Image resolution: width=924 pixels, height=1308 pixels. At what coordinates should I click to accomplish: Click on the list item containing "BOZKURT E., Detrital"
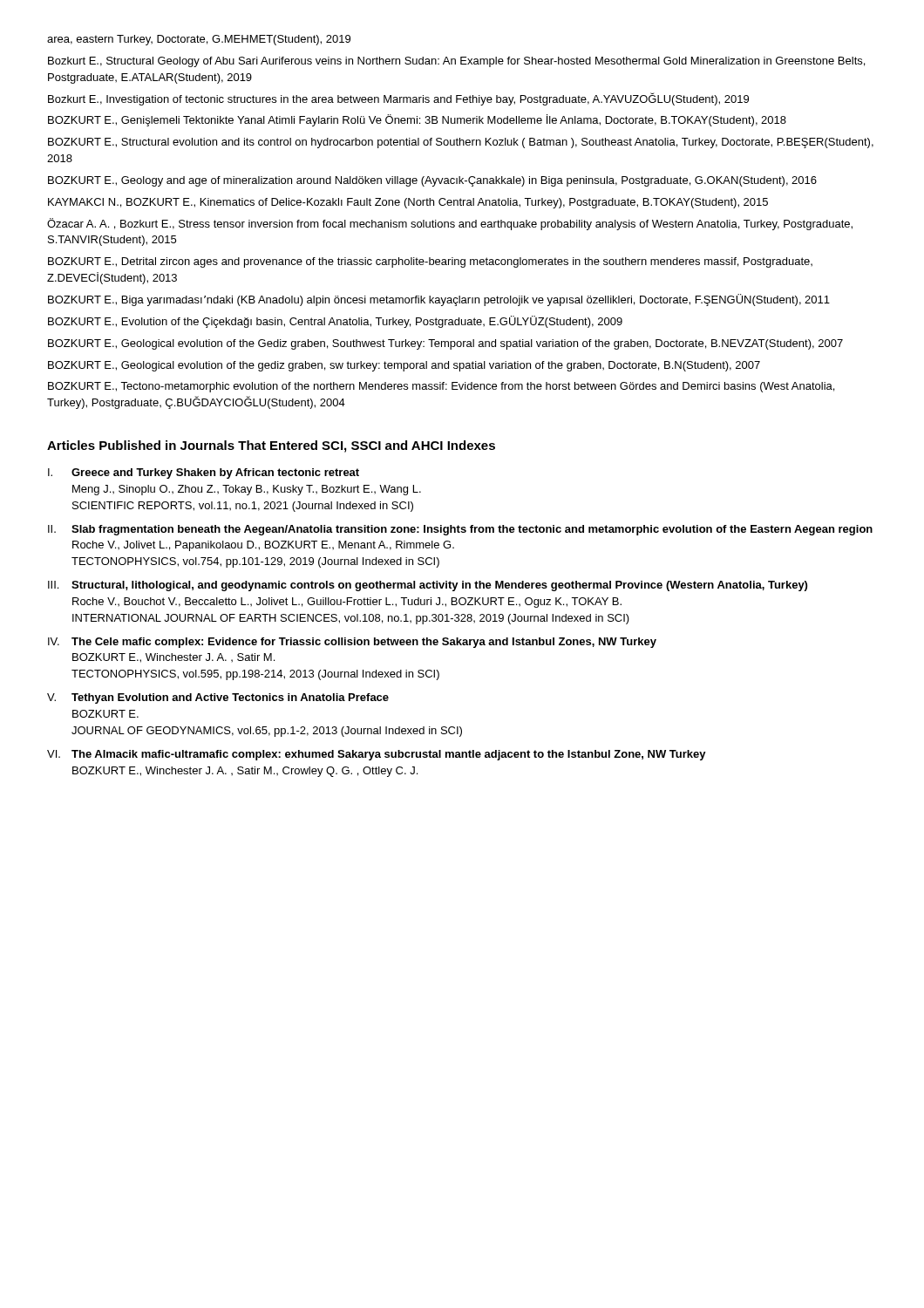tap(430, 270)
